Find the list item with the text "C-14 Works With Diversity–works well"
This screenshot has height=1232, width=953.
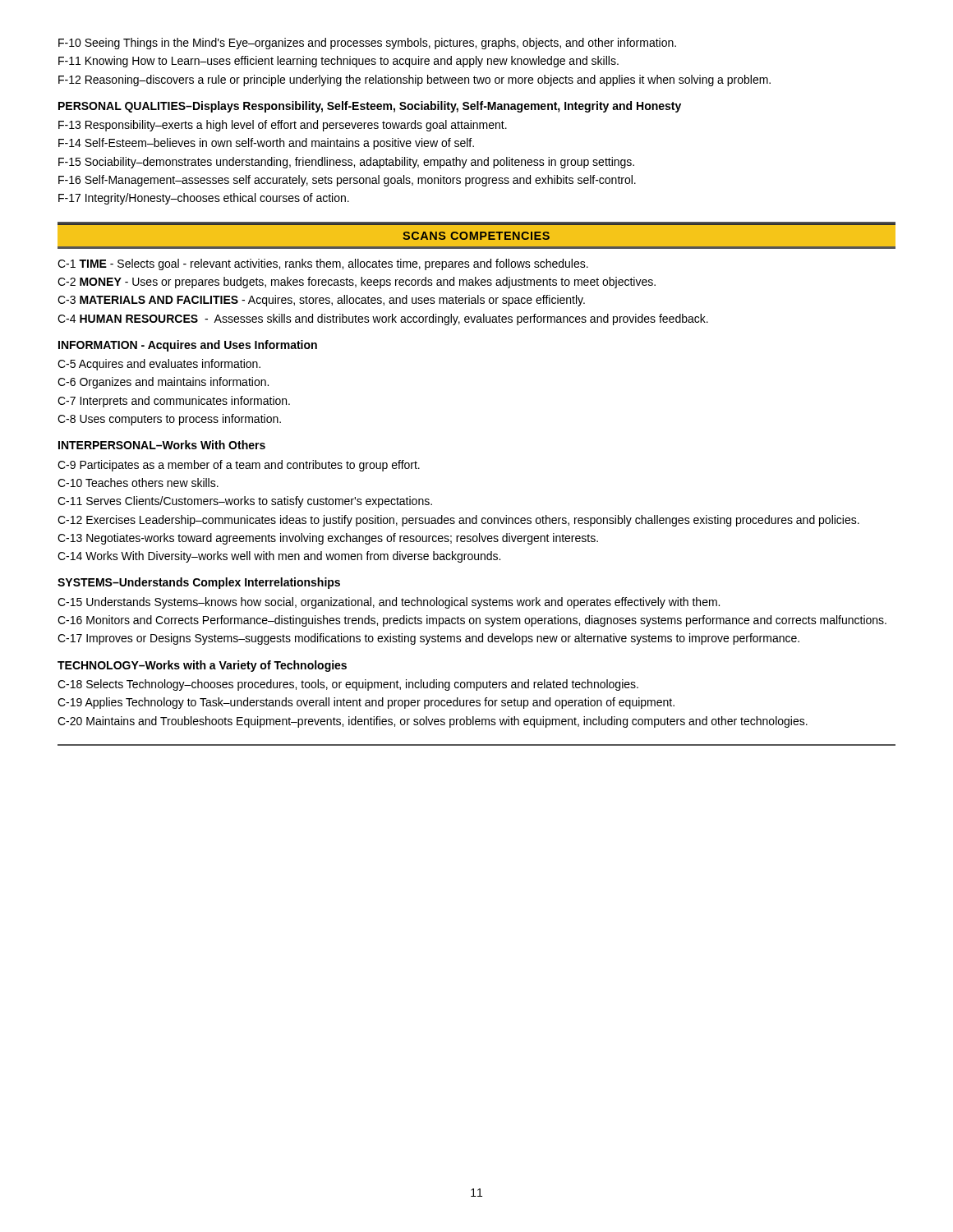tap(280, 556)
